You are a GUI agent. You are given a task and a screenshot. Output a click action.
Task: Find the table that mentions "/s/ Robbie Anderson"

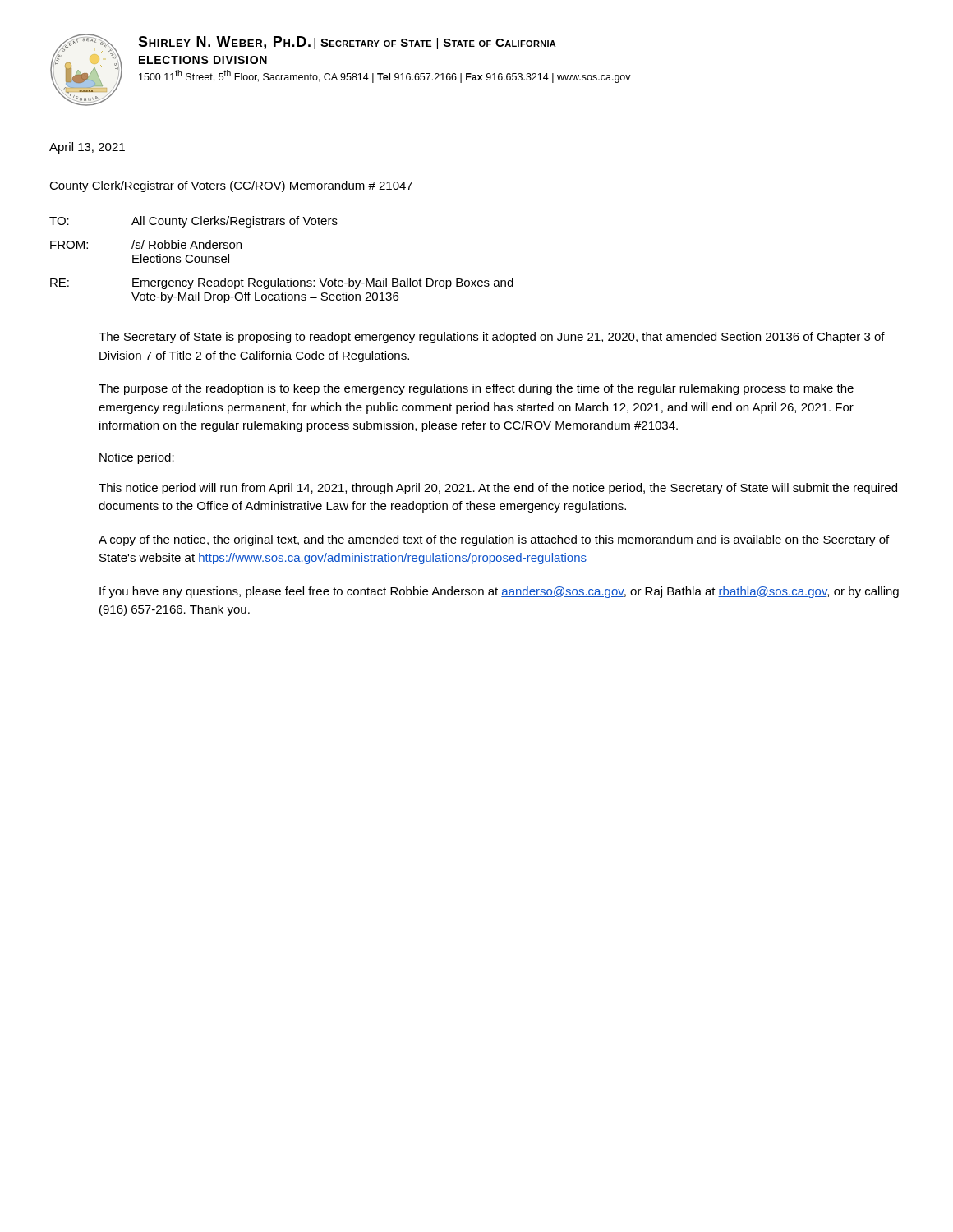(x=476, y=260)
